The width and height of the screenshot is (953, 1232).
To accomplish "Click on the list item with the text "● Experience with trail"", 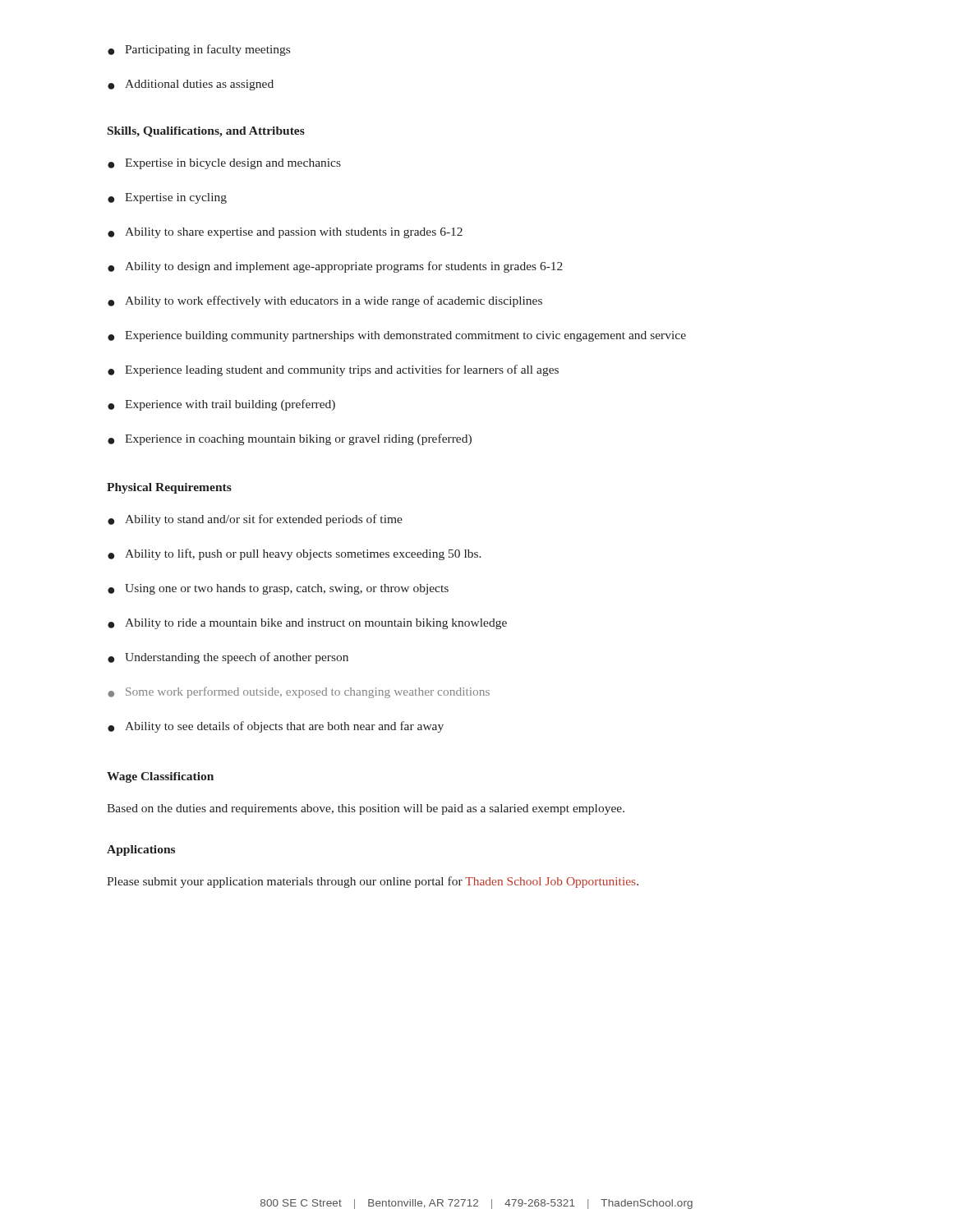I will click(x=221, y=406).
